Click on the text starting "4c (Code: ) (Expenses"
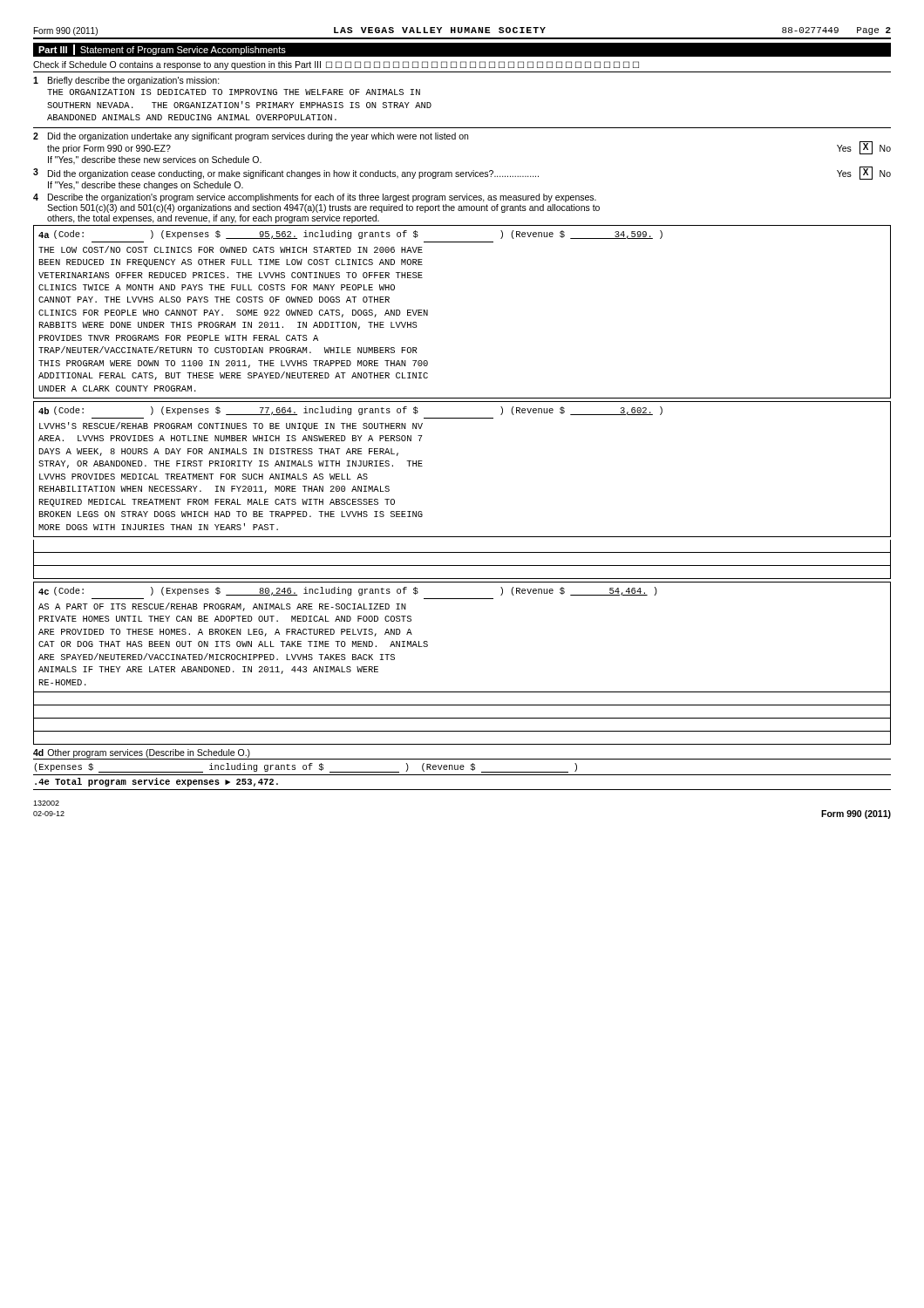 point(348,591)
